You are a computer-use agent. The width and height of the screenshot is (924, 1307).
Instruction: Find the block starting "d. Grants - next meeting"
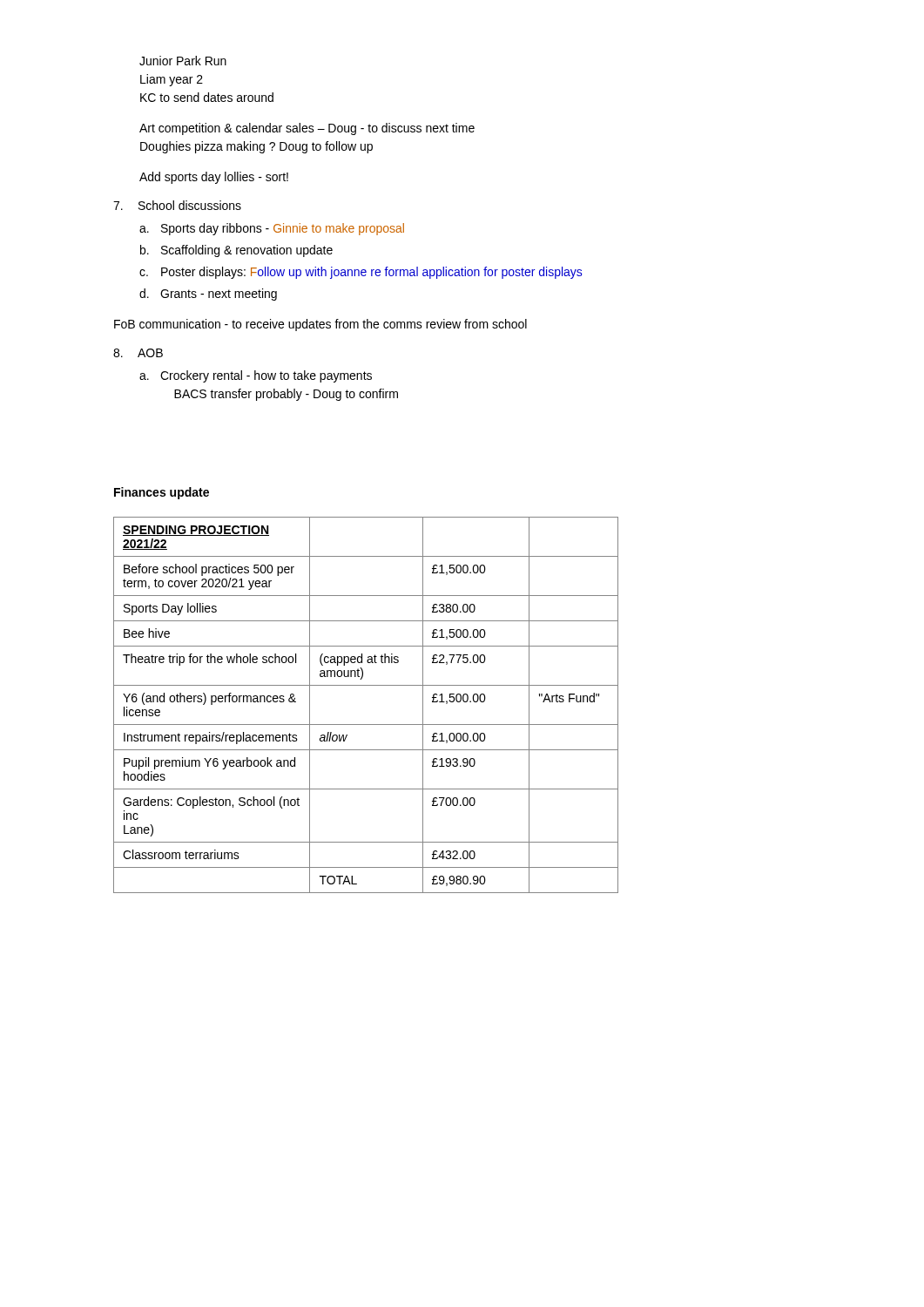pyautogui.click(x=208, y=294)
